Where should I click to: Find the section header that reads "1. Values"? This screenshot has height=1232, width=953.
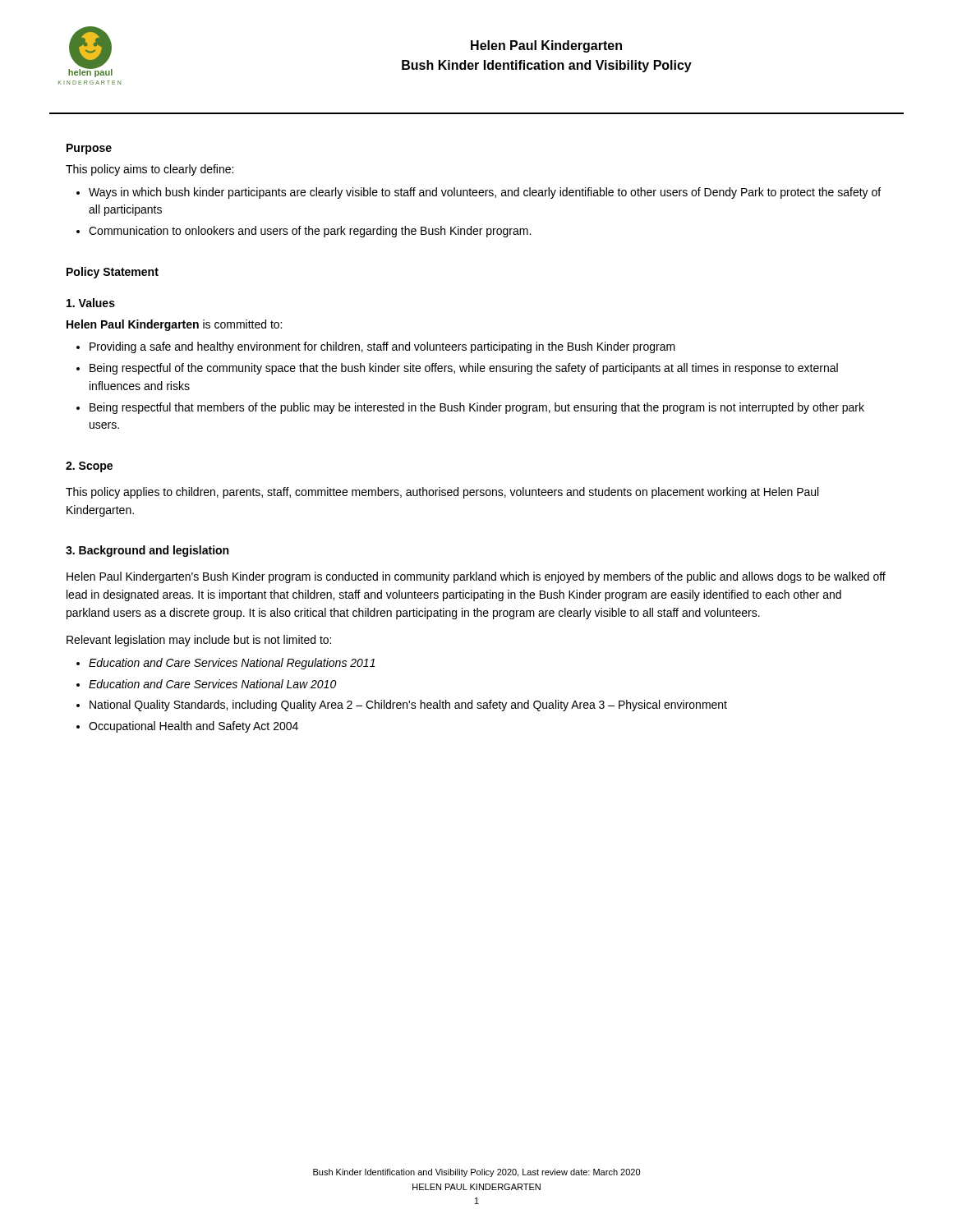(90, 303)
